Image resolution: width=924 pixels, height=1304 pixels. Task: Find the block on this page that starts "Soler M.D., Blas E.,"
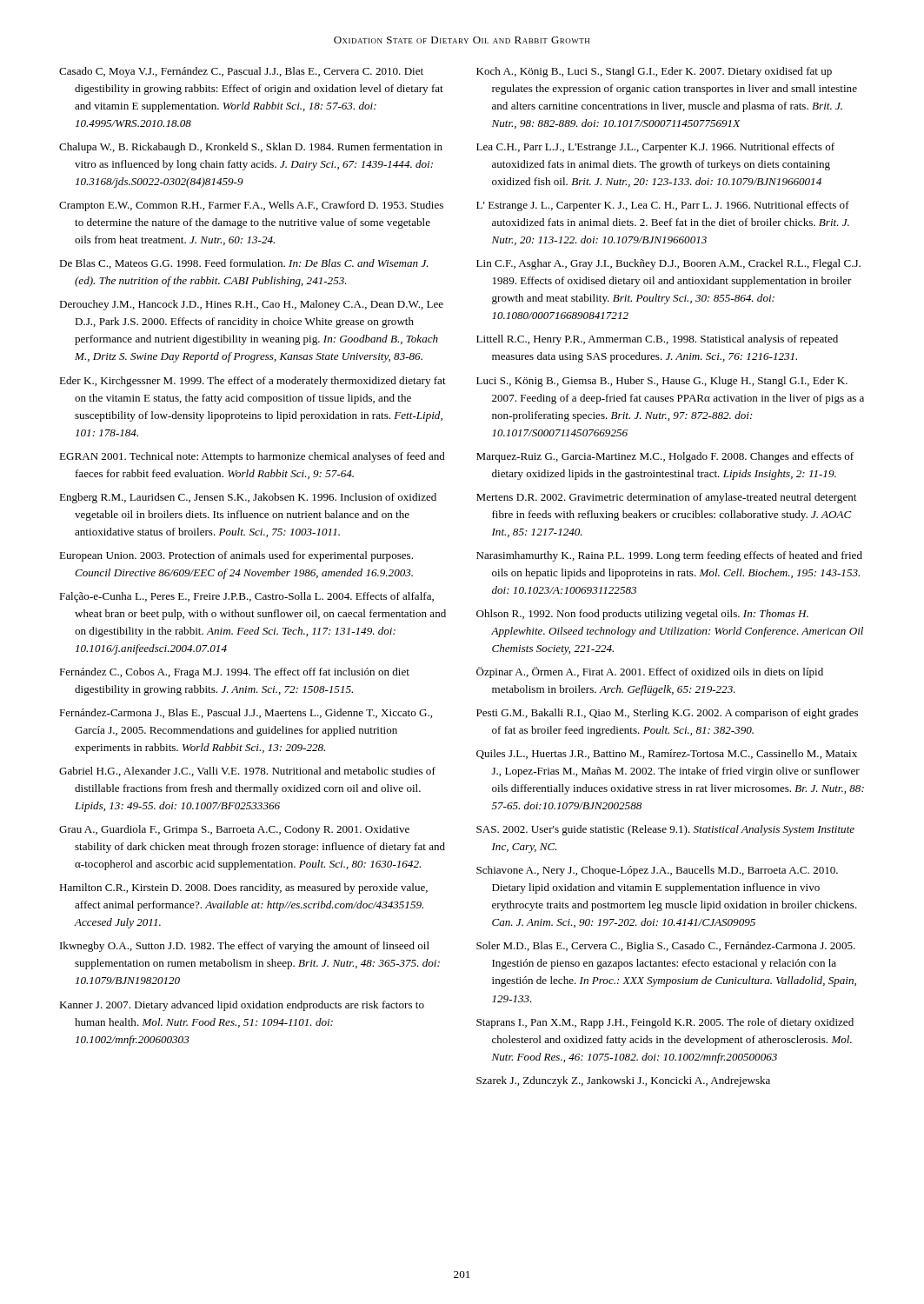(666, 972)
